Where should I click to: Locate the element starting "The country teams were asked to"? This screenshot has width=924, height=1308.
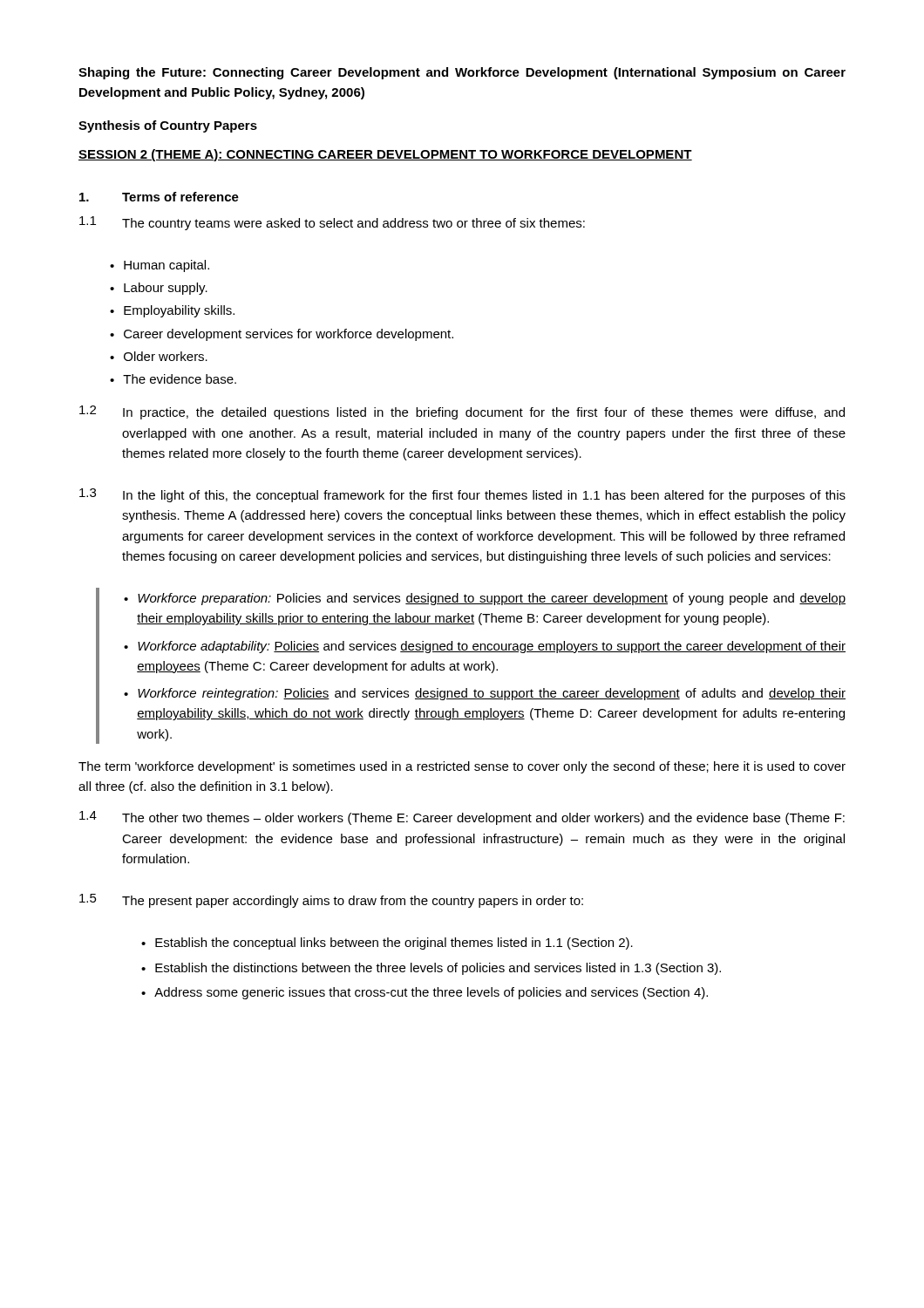pyautogui.click(x=354, y=222)
